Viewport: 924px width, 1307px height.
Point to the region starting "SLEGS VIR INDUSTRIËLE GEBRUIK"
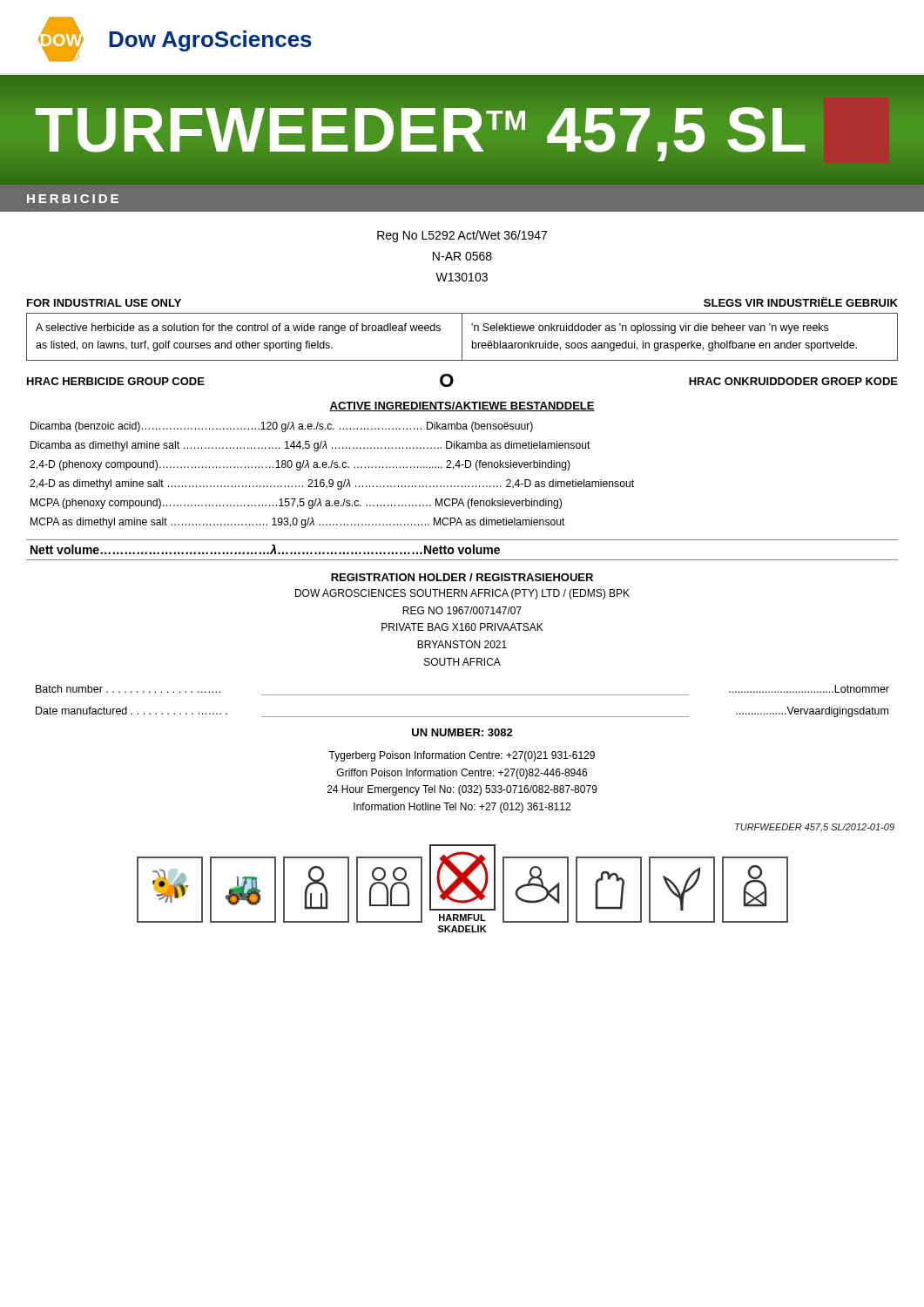(801, 303)
